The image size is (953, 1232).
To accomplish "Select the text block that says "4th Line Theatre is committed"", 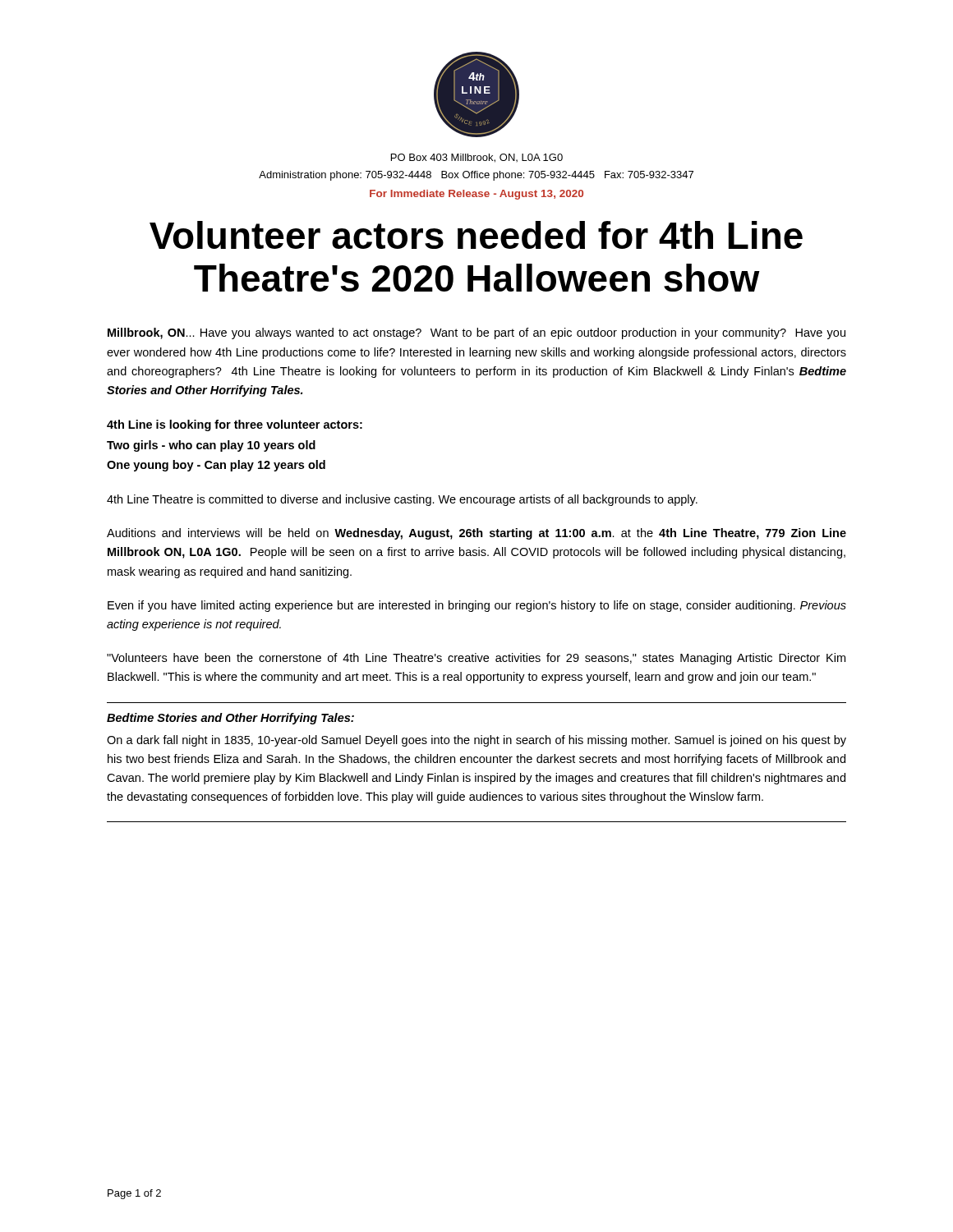I will 402,499.
